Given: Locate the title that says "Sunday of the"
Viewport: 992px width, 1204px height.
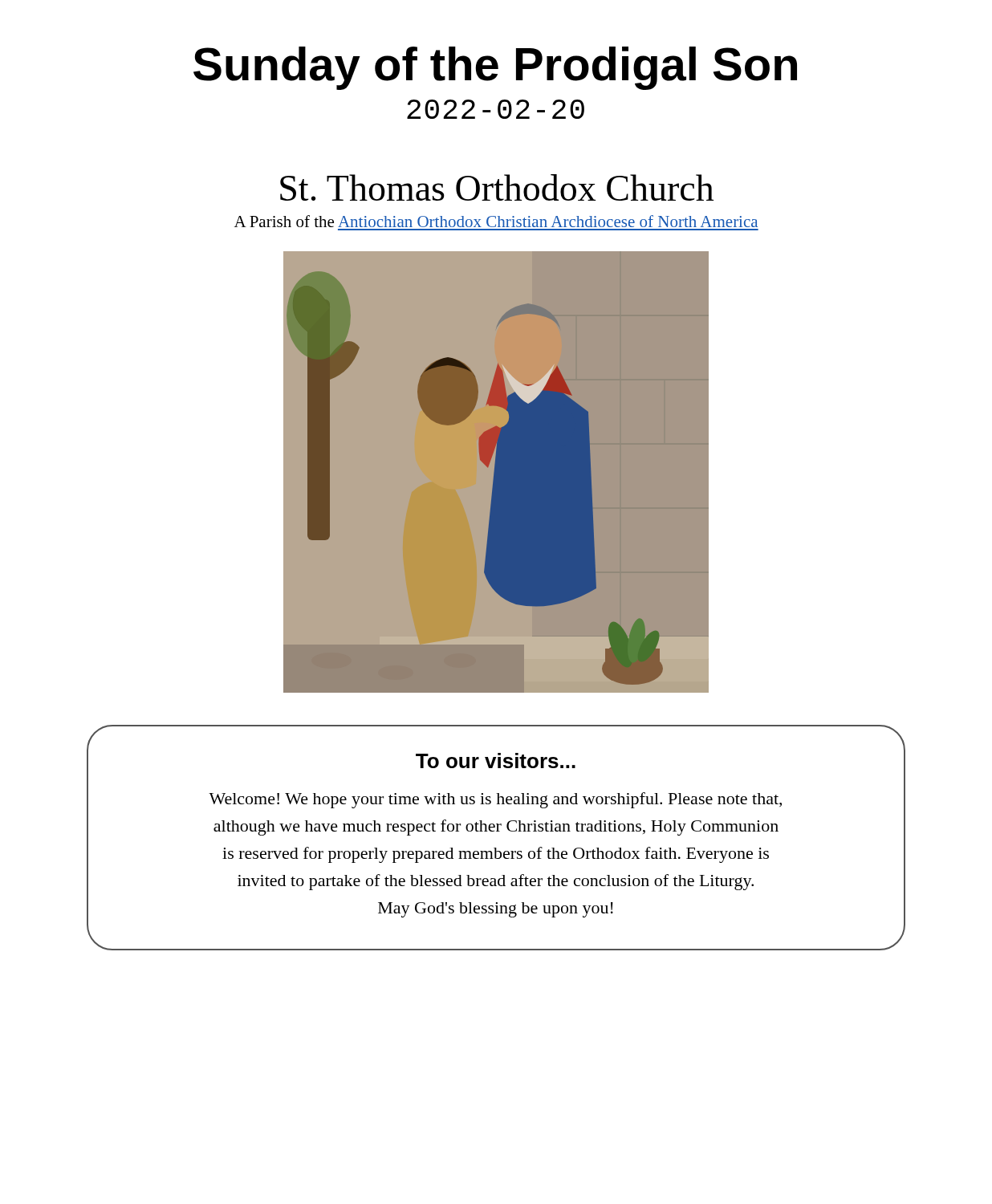Looking at the screenshot, I should coord(496,83).
